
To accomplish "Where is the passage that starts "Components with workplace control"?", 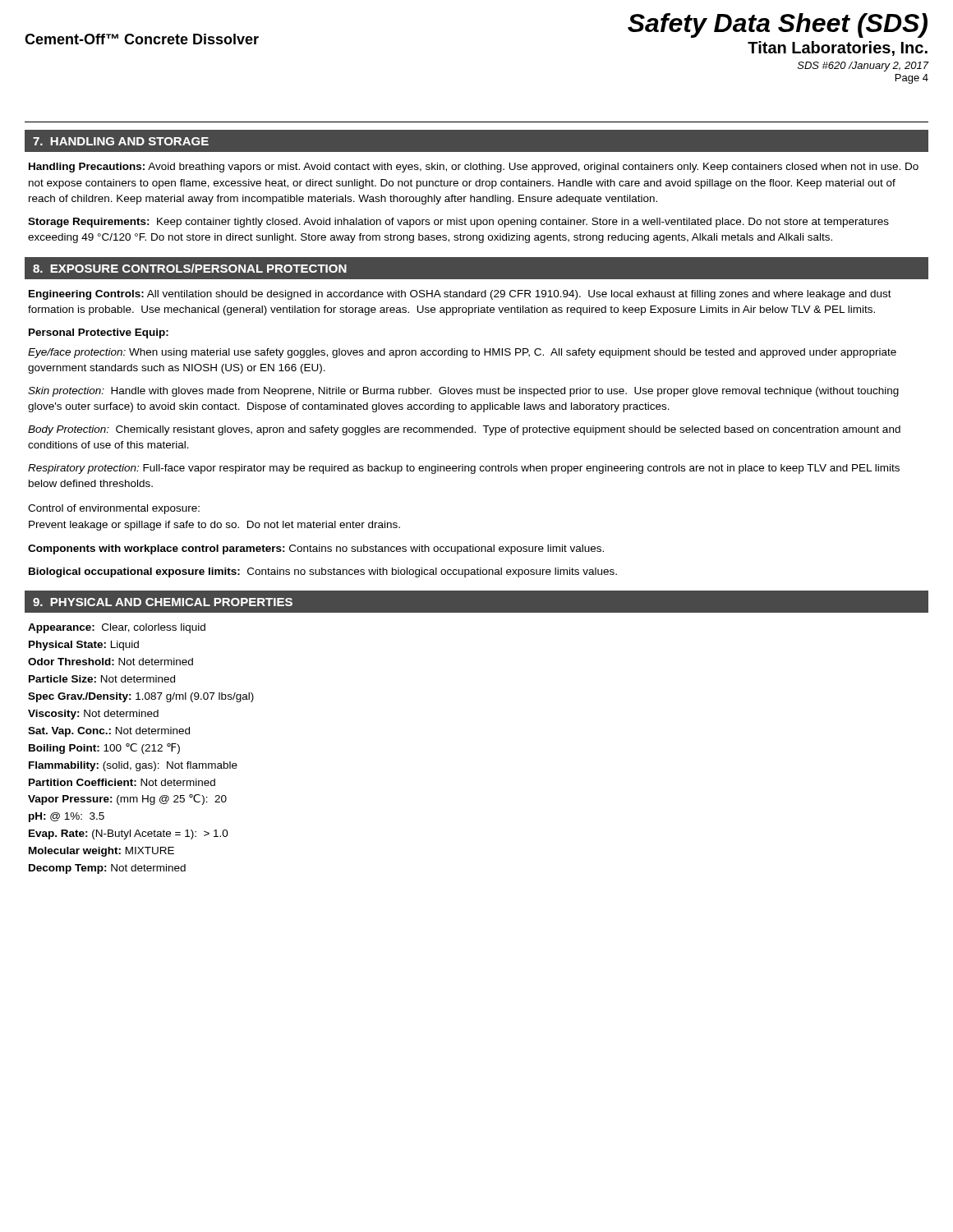I will tap(316, 548).
